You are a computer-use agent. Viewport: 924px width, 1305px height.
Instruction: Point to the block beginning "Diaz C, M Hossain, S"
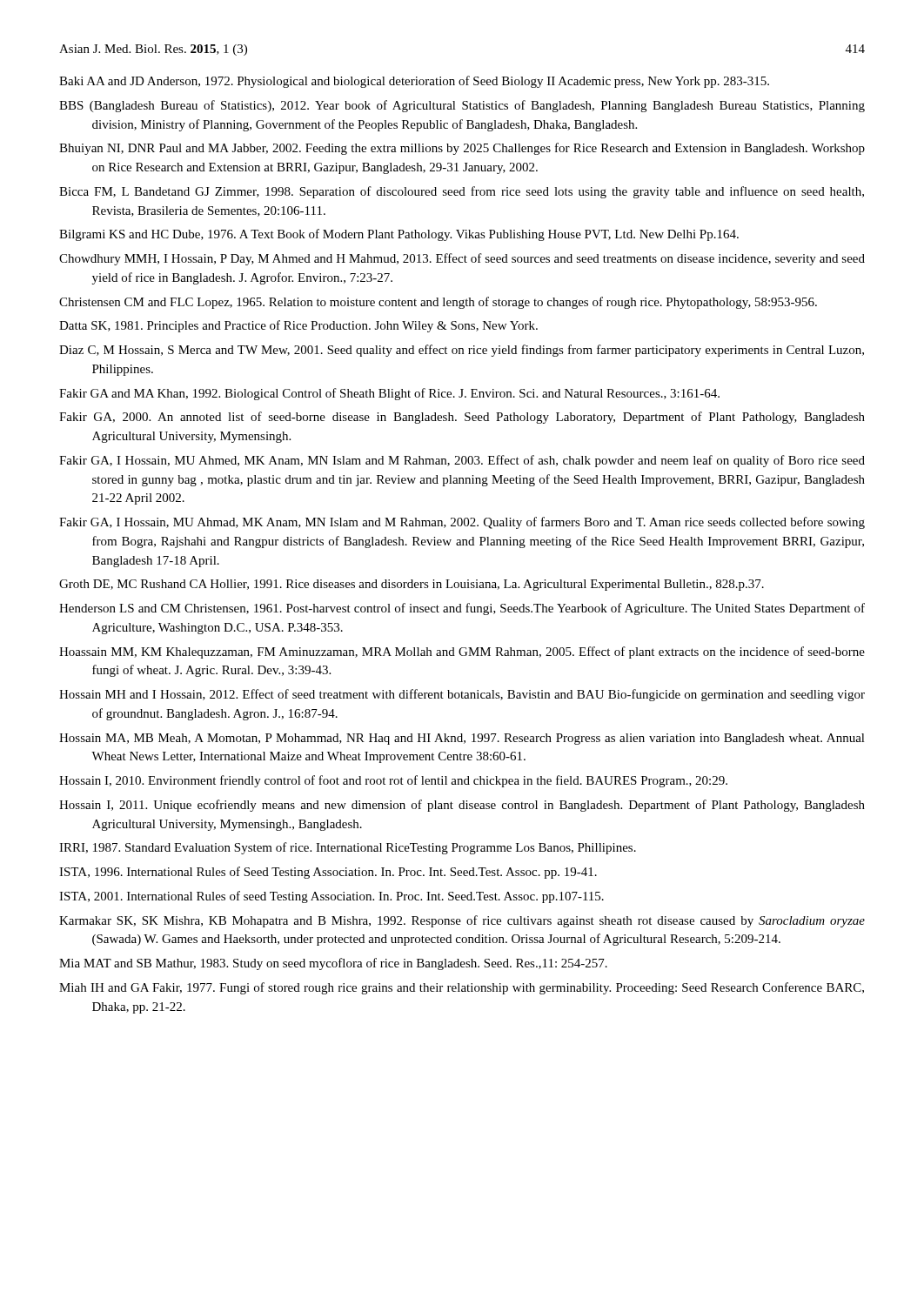(x=462, y=360)
